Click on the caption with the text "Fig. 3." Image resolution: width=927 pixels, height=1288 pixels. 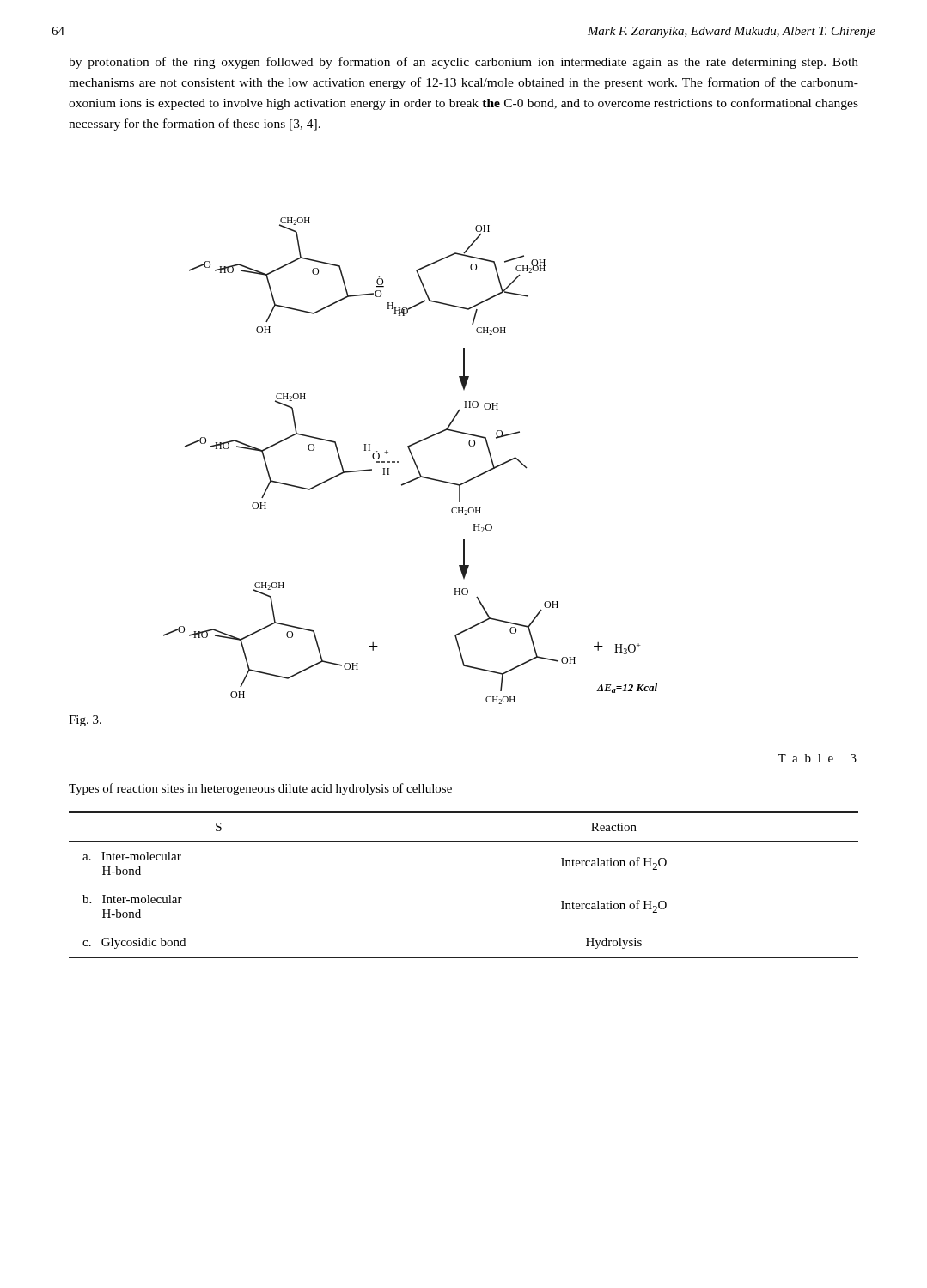click(85, 720)
